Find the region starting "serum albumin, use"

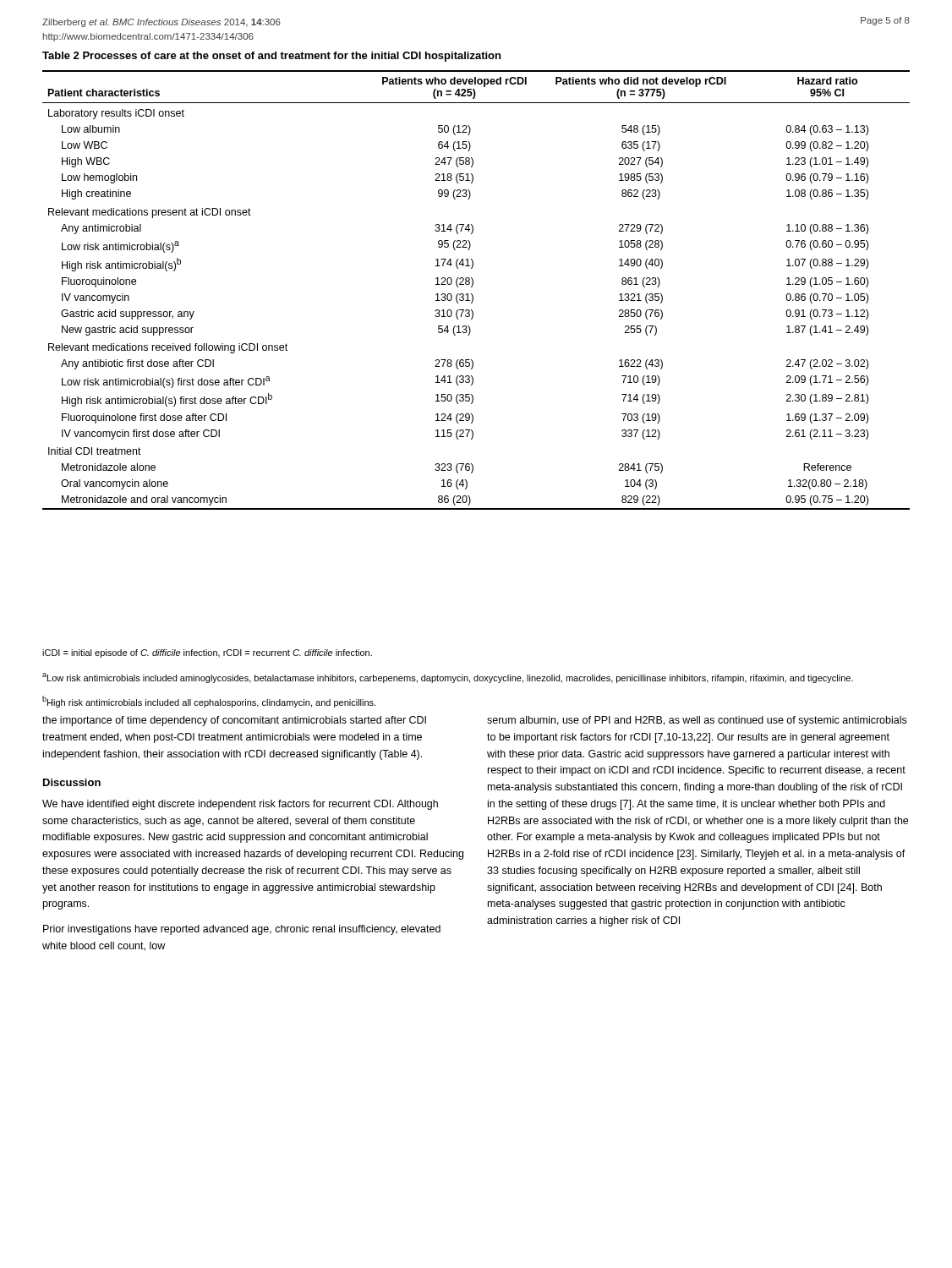point(698,820)
